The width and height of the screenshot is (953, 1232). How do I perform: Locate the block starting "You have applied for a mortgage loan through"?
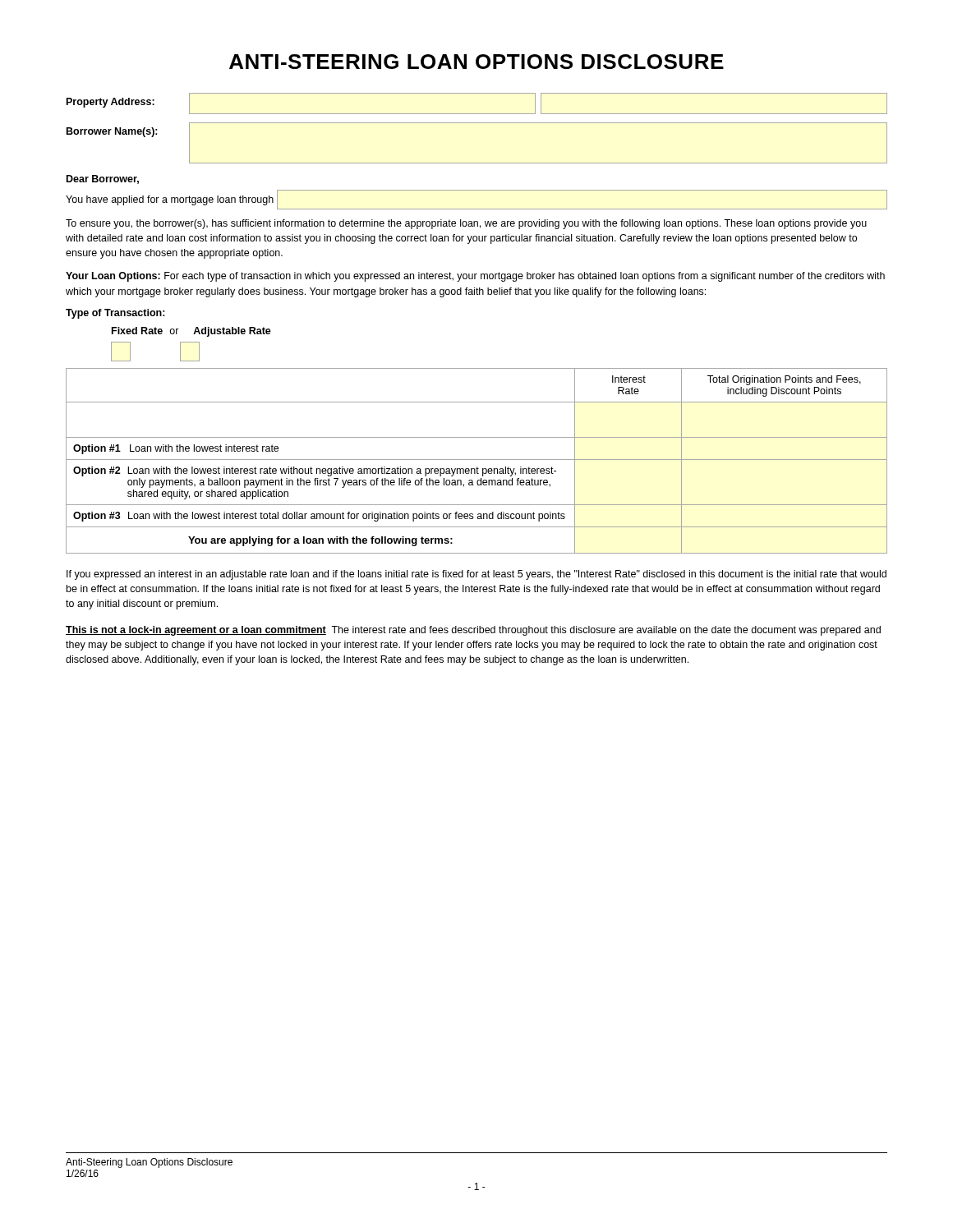[476, 200]
